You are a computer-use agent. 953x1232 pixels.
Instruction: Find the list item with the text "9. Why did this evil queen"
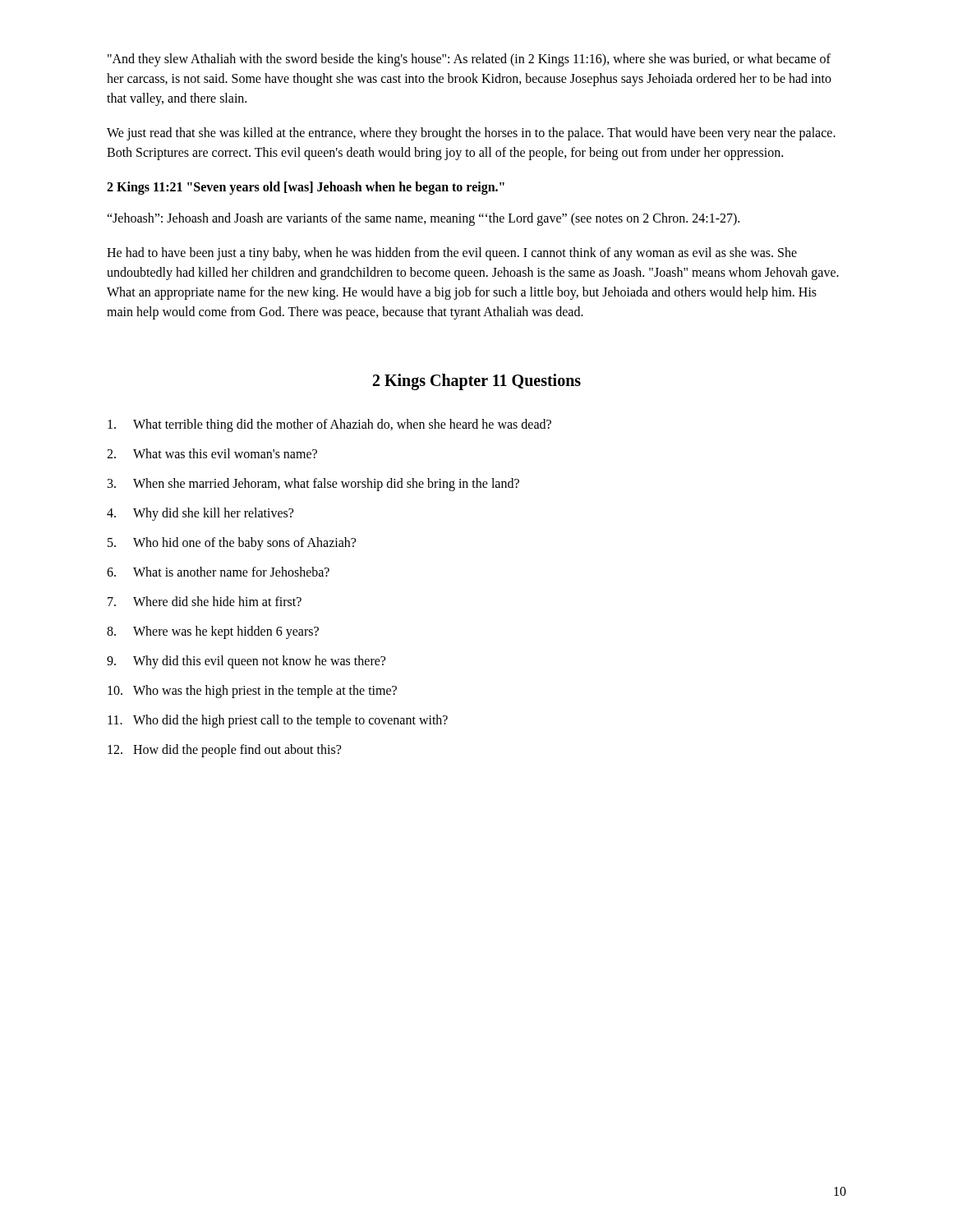click(246, 661)
